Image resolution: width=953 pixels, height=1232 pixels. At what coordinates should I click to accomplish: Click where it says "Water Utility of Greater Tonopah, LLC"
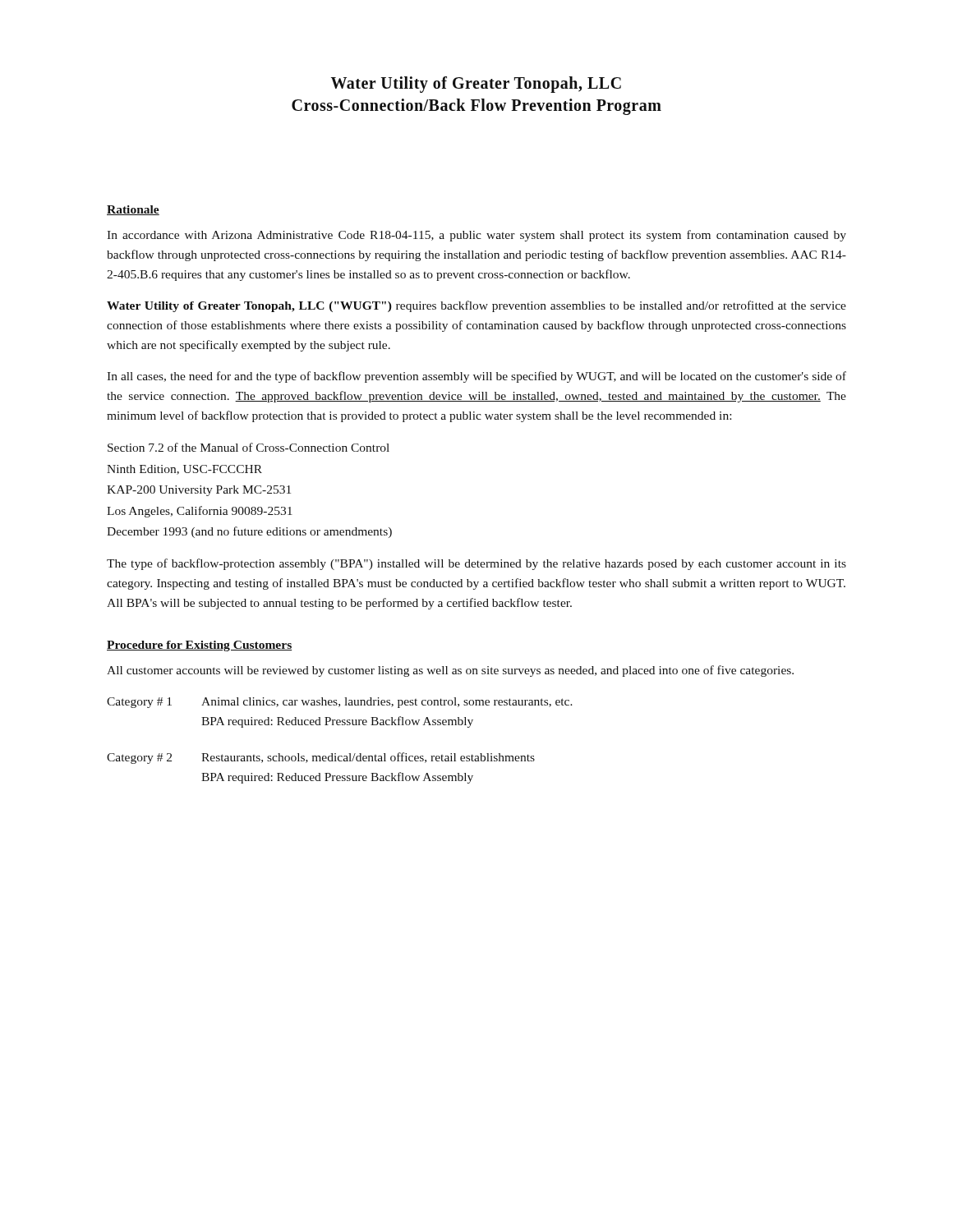pyautogui.click(x=476, y=83)
